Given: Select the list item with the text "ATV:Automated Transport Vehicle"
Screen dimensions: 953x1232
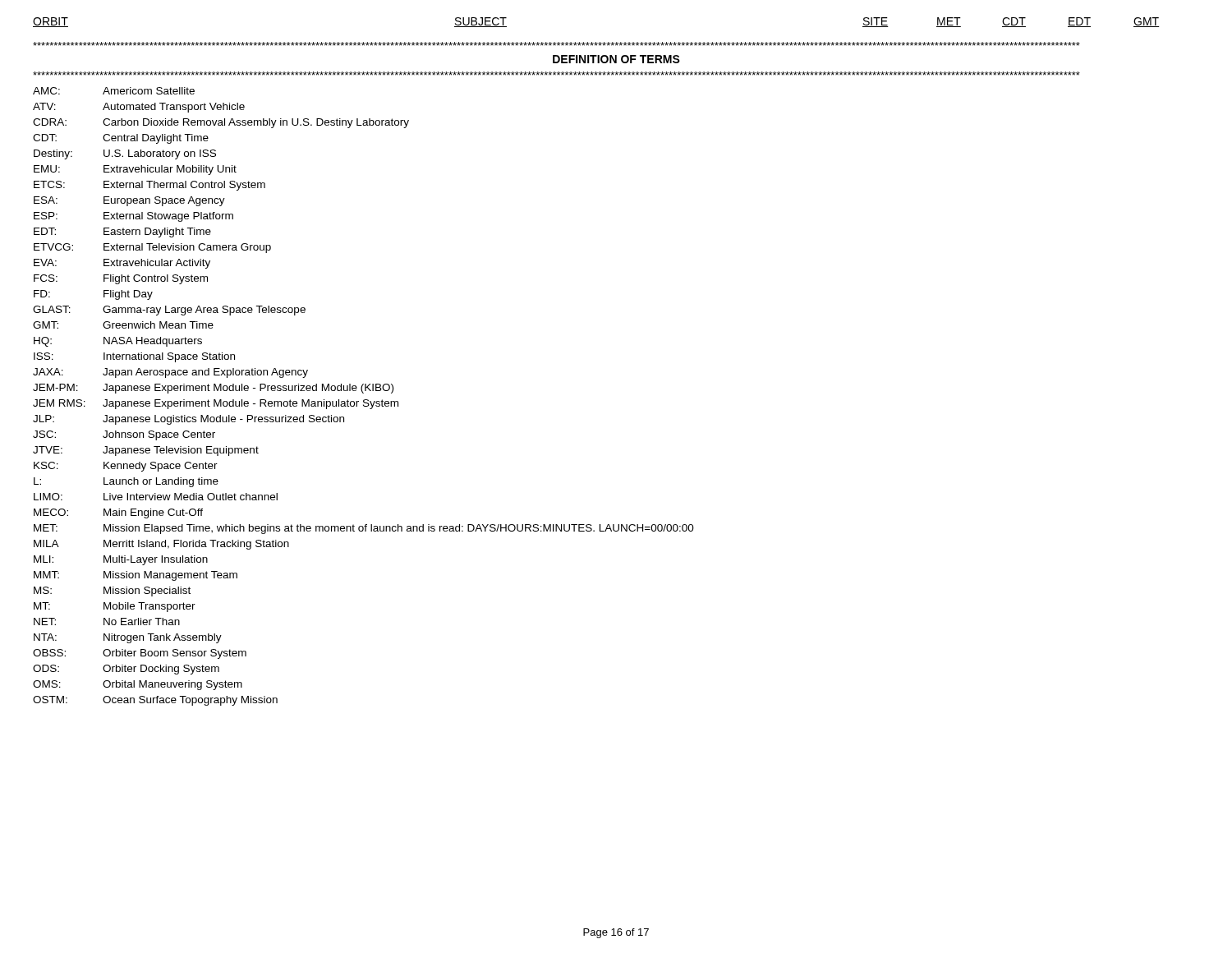Looking at the screenshot, I should tap(139, 107).
